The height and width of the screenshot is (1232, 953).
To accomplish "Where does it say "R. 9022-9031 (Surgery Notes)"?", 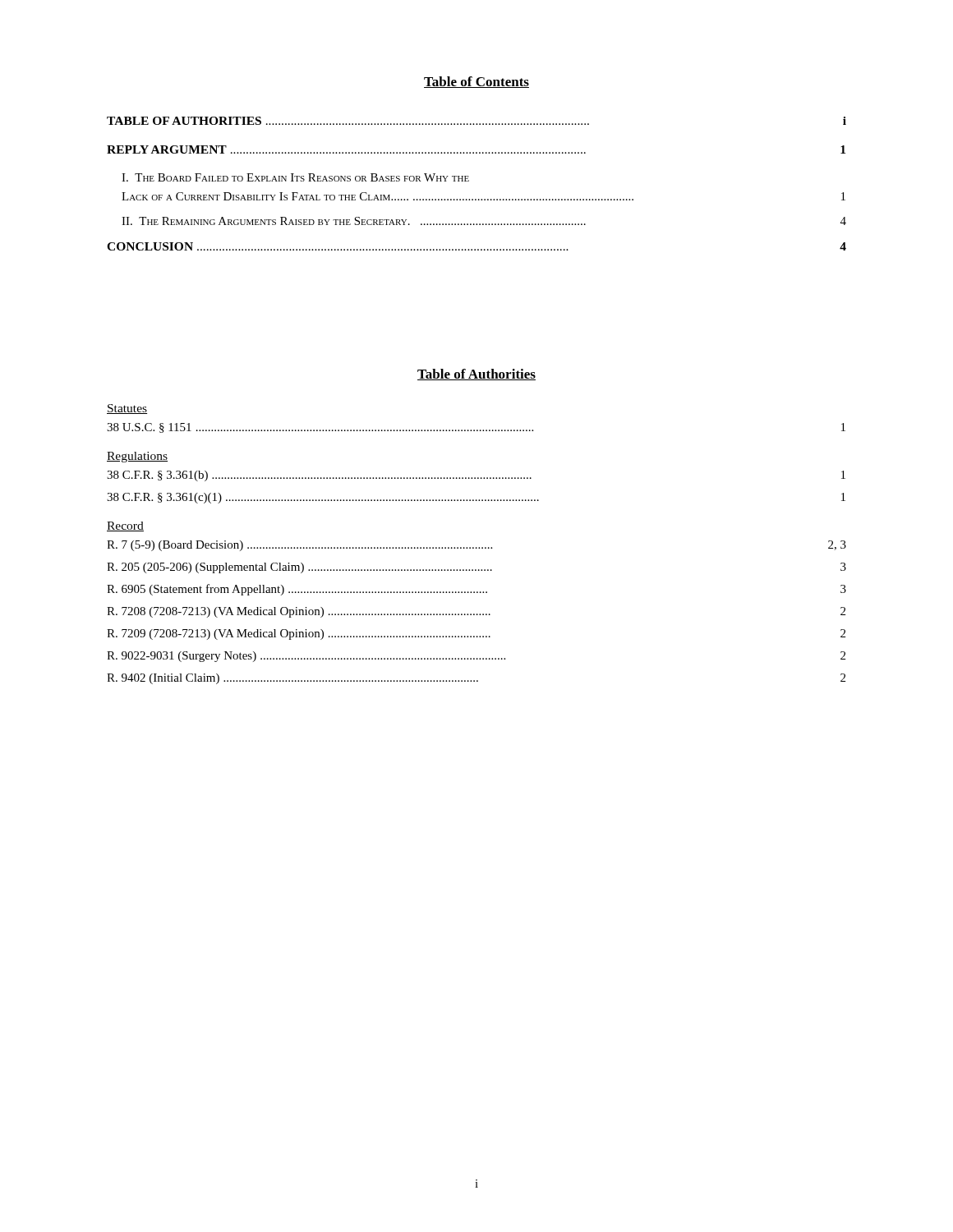I will click(476, 656).
